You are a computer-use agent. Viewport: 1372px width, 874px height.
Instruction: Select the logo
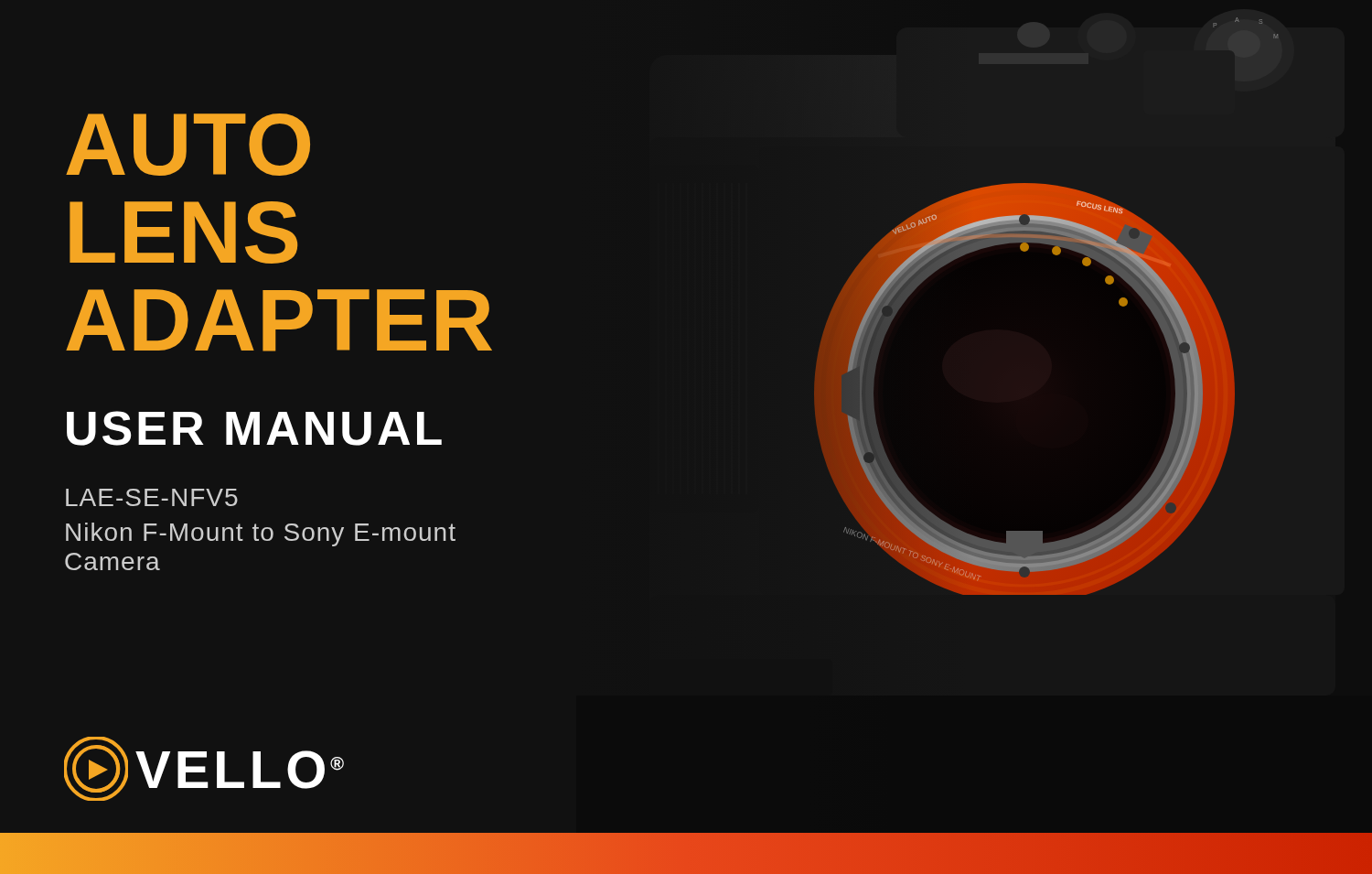coord(206,769)
